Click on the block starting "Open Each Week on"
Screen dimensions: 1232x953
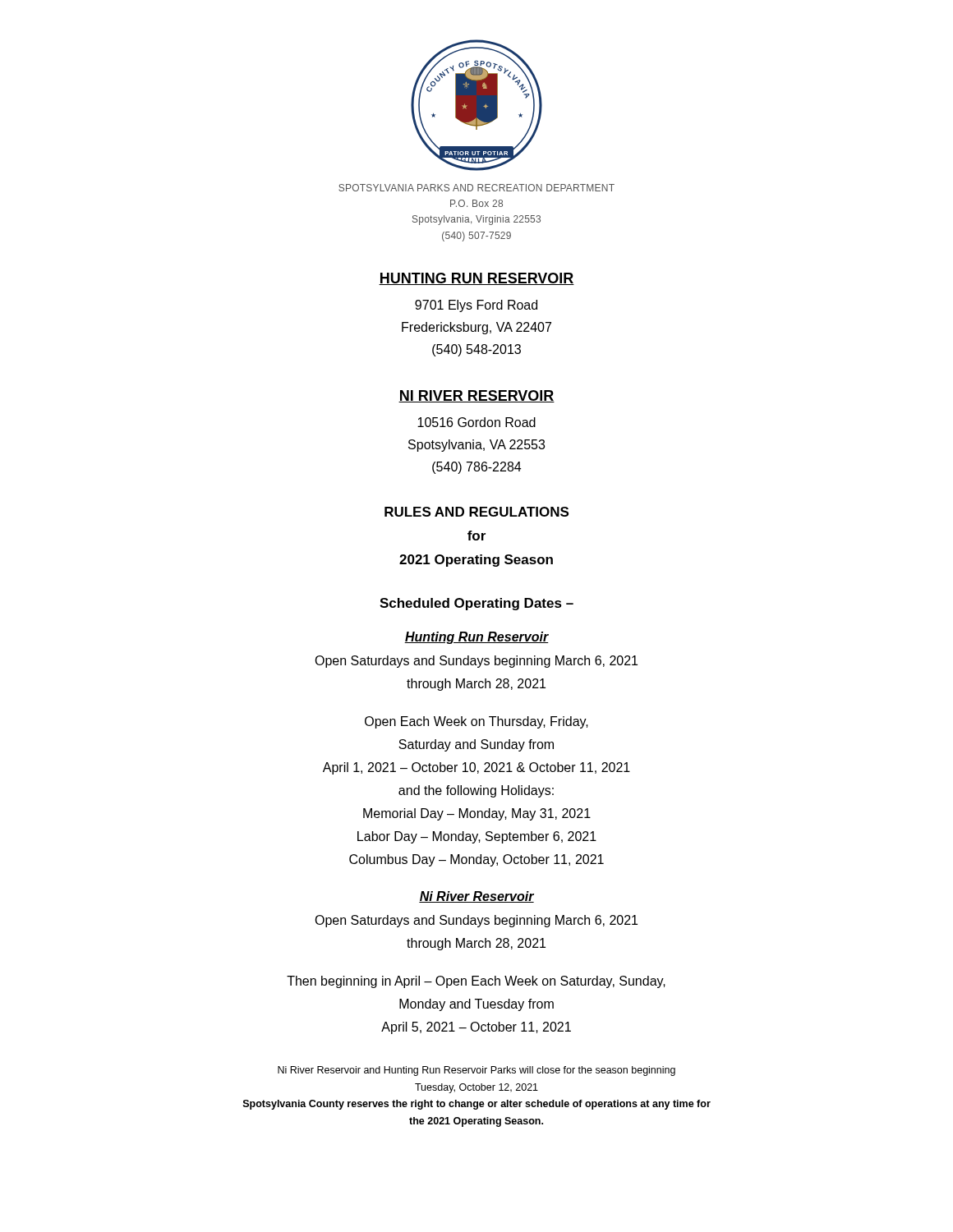476,790
